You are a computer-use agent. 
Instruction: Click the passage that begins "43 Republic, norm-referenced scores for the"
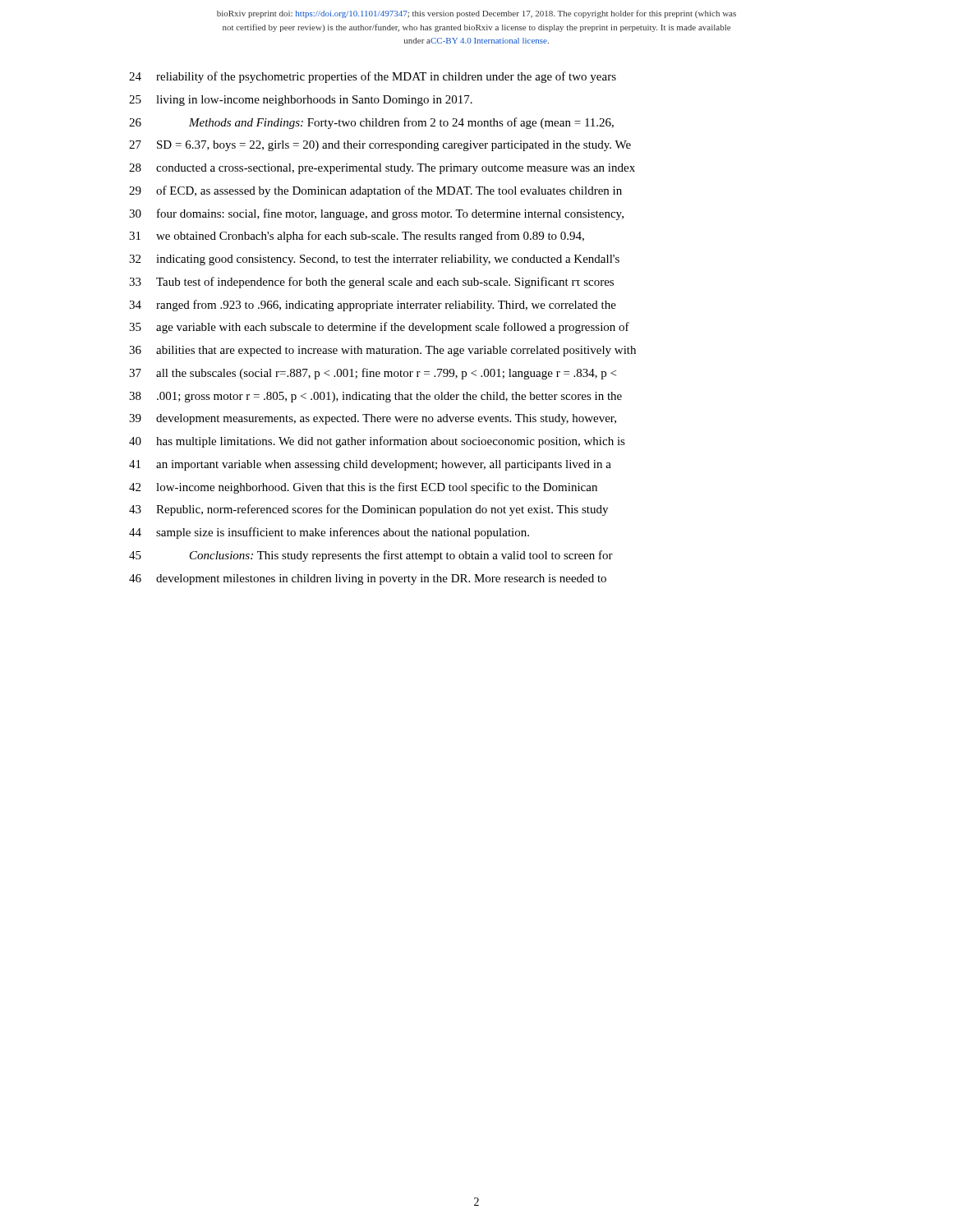(x=489, y=510)
